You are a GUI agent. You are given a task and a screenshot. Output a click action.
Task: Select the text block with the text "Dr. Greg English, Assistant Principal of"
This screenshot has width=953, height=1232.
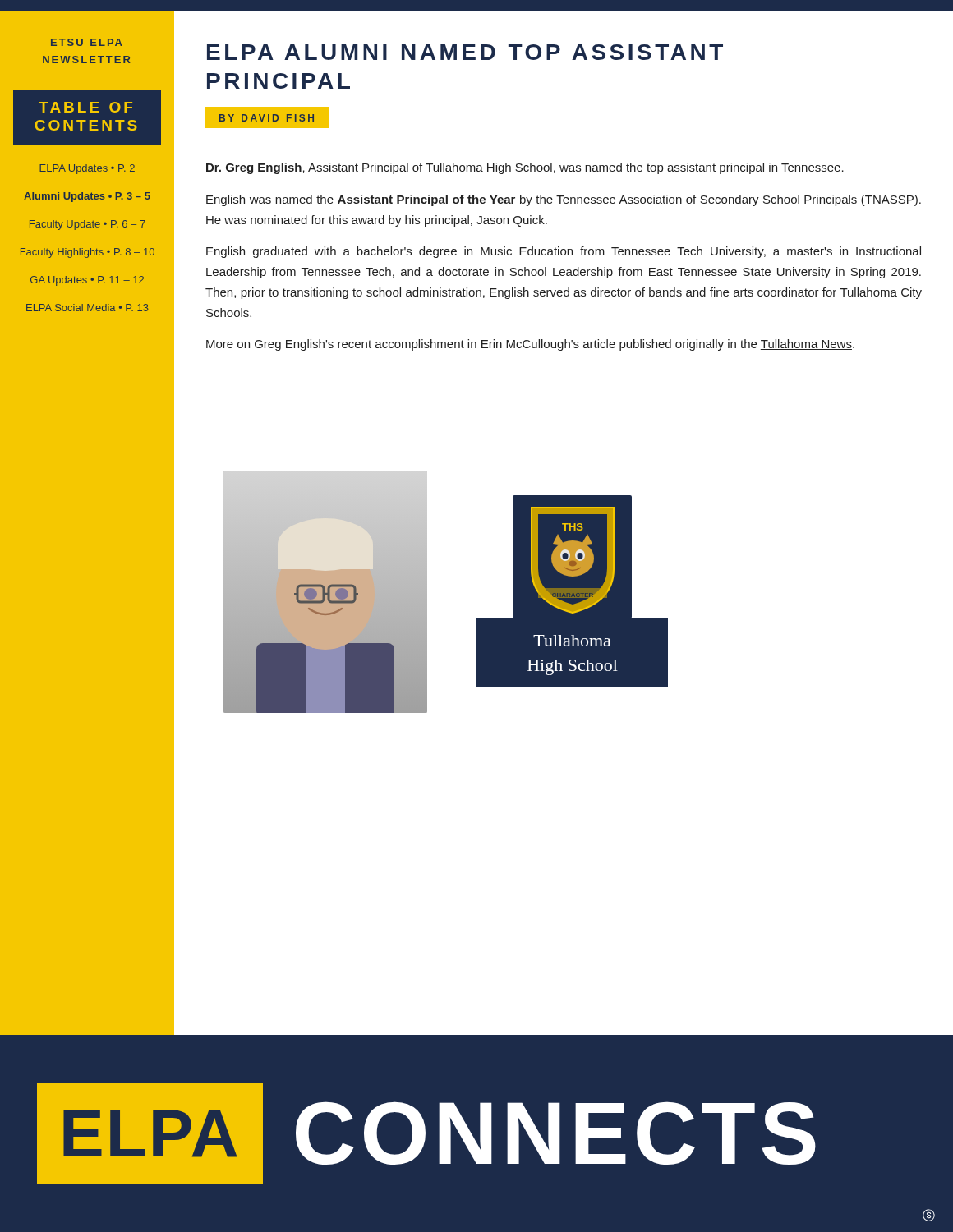(564, 256)
